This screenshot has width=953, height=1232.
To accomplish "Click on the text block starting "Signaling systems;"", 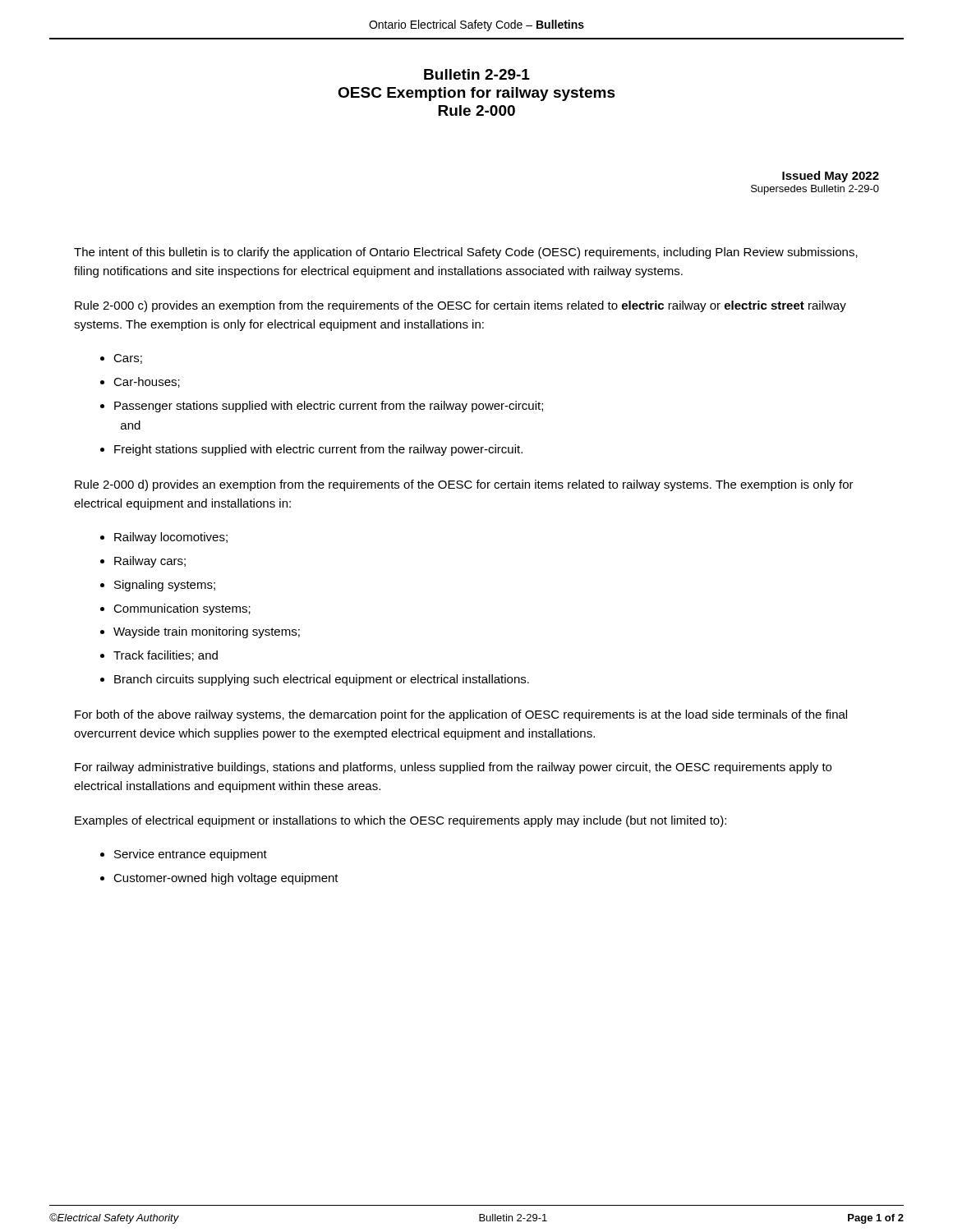I will point(165,584).
